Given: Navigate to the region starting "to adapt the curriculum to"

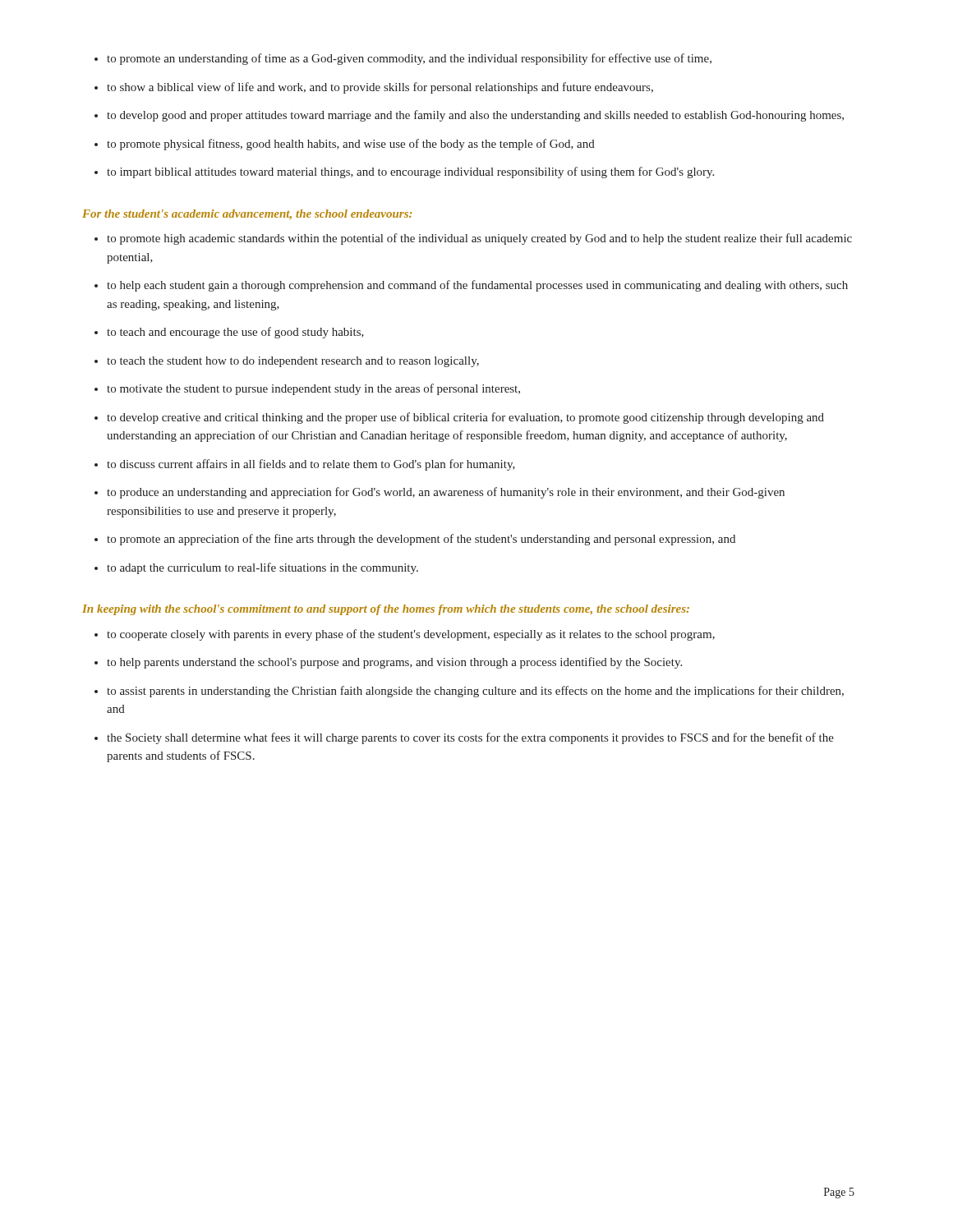Looking at the screenshot, I should point(263,567).
